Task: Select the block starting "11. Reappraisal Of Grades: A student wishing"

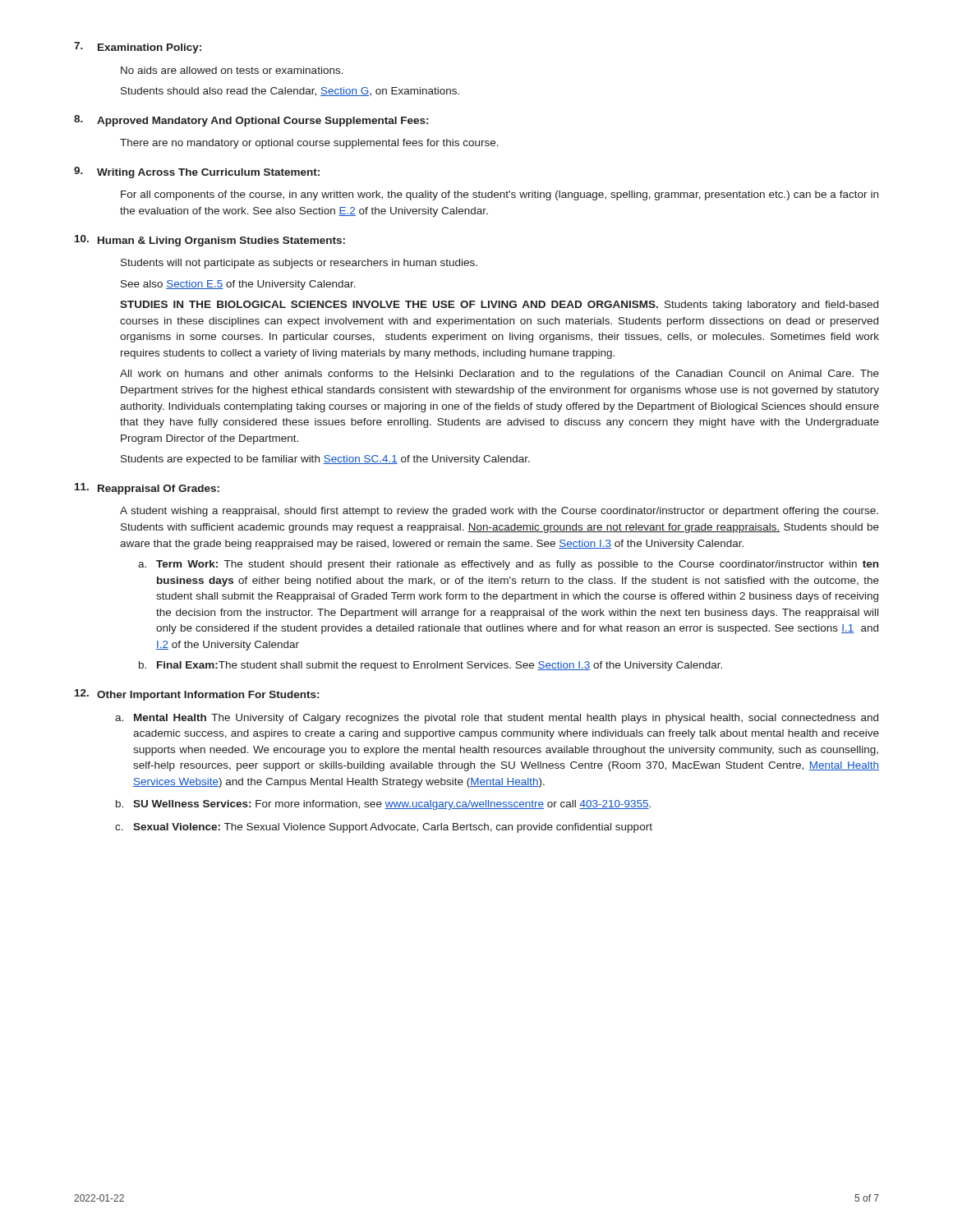Action: [476, 579]
